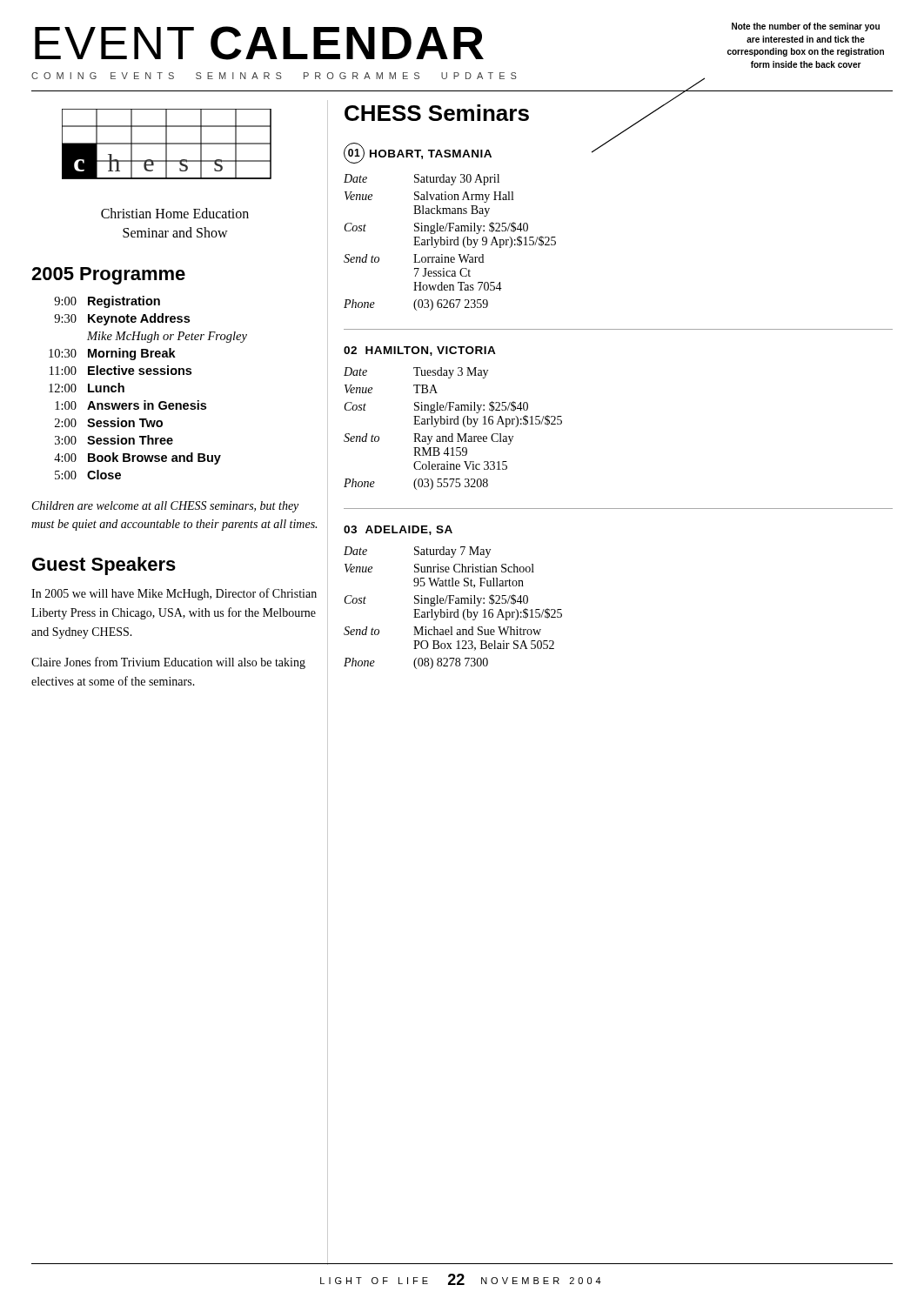Select the text starting "9:00 Registration"
924x1305 pixels.
96,301
